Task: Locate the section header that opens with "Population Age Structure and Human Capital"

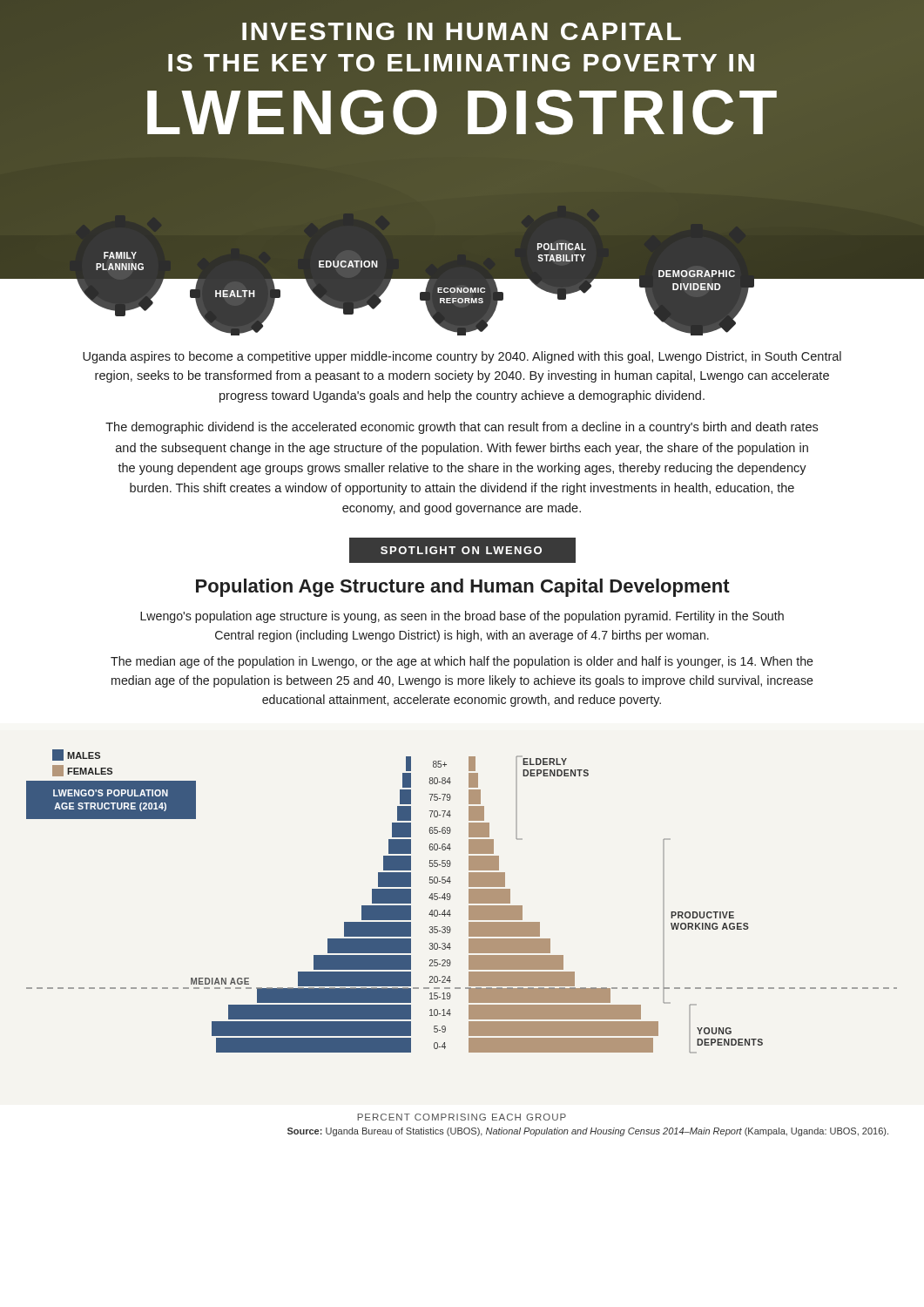Action: 462,586
